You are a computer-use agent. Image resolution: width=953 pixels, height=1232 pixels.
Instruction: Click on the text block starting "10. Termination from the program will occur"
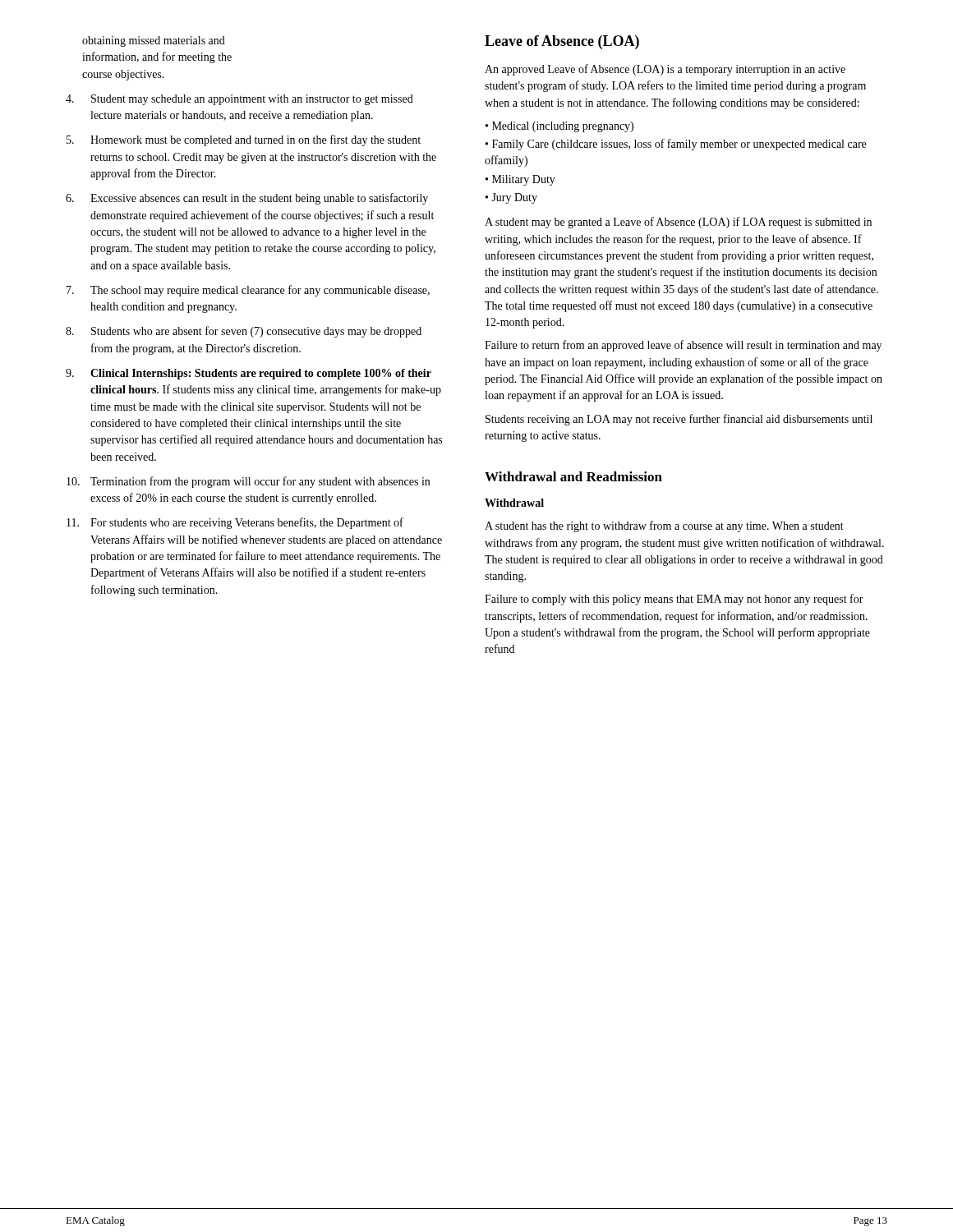pos(255,490)
